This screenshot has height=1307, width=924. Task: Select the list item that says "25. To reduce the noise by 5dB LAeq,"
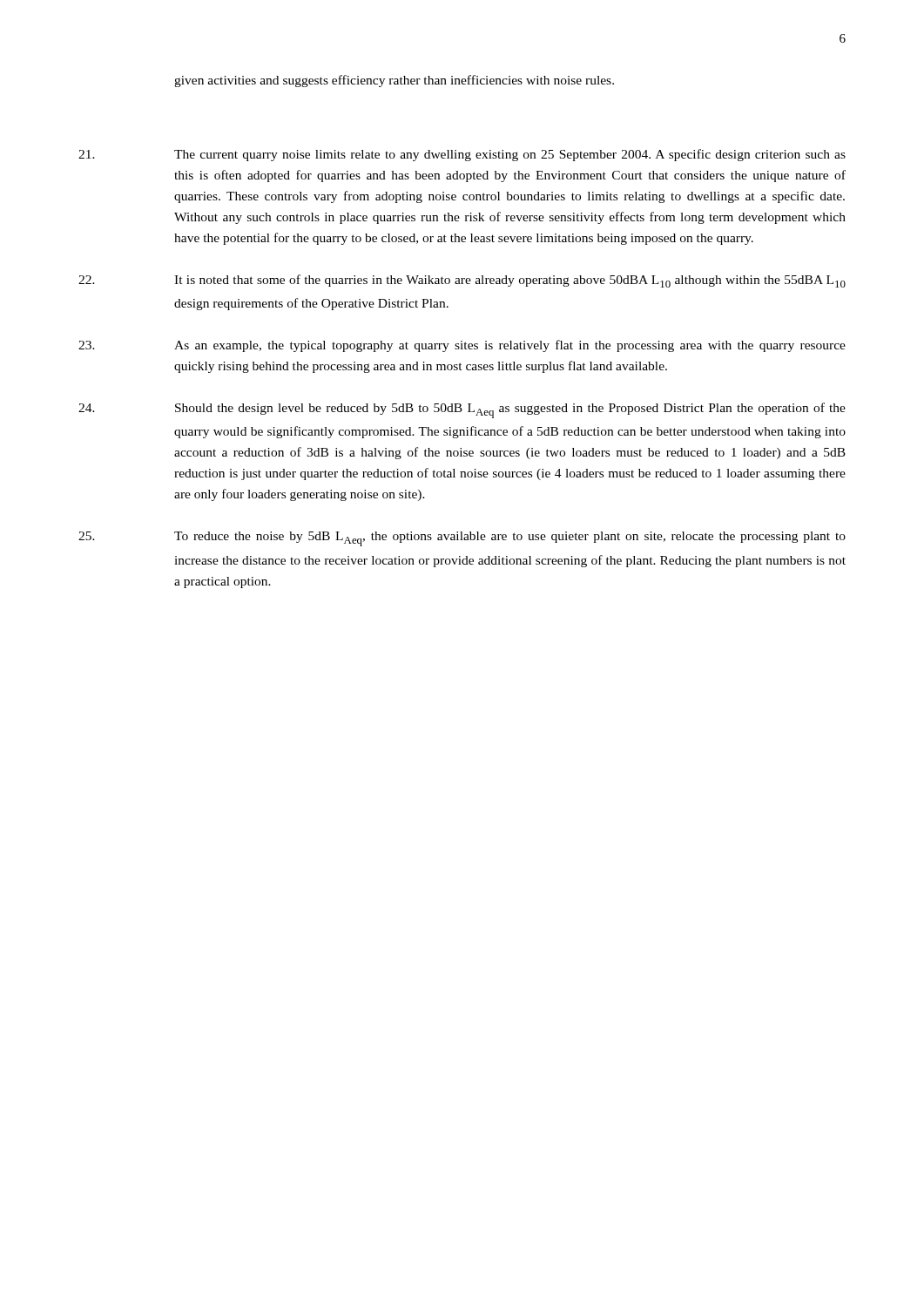(x=462, y=559)
